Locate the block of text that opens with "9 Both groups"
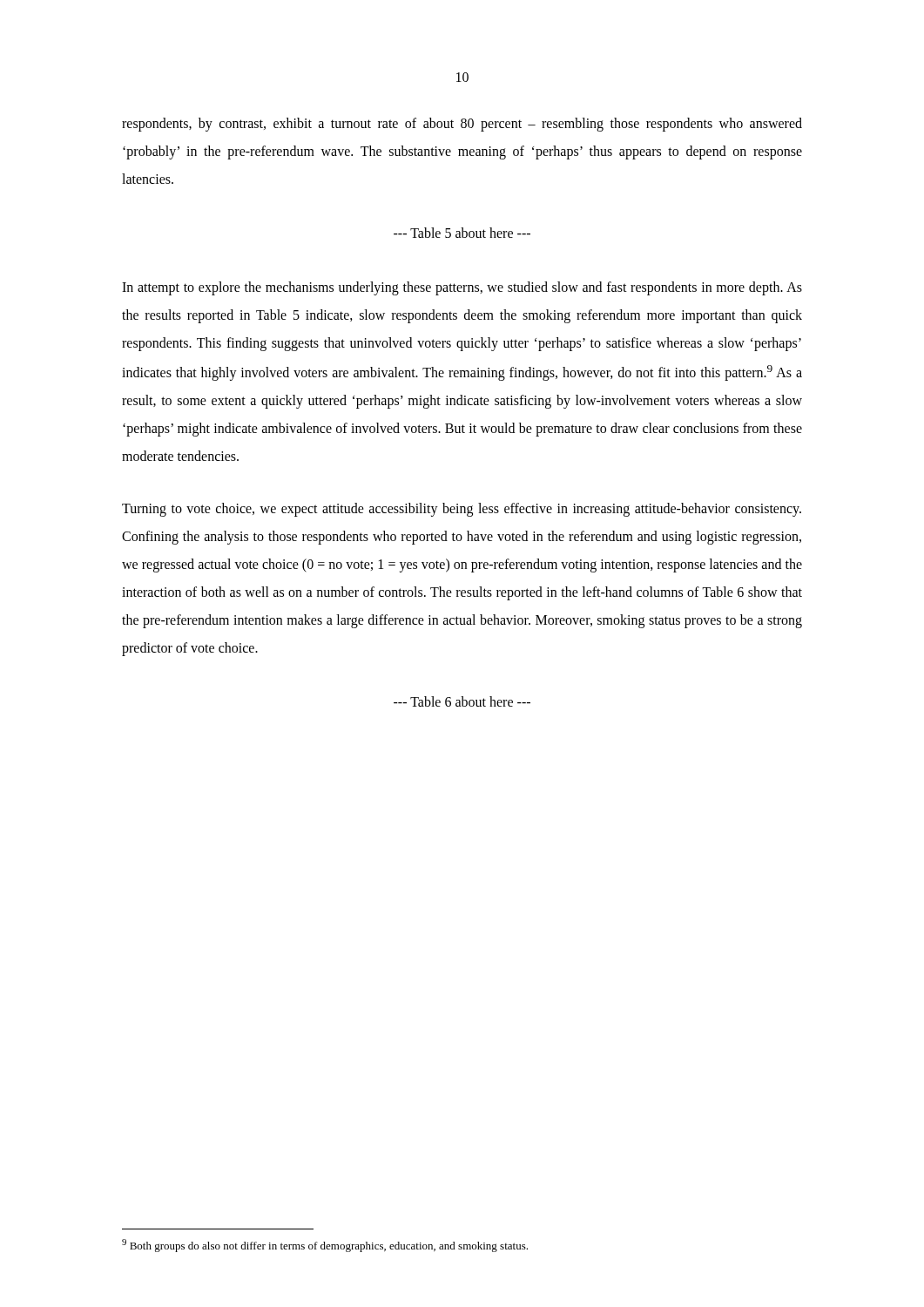924x1307 pixels. tap(325, 1245)
